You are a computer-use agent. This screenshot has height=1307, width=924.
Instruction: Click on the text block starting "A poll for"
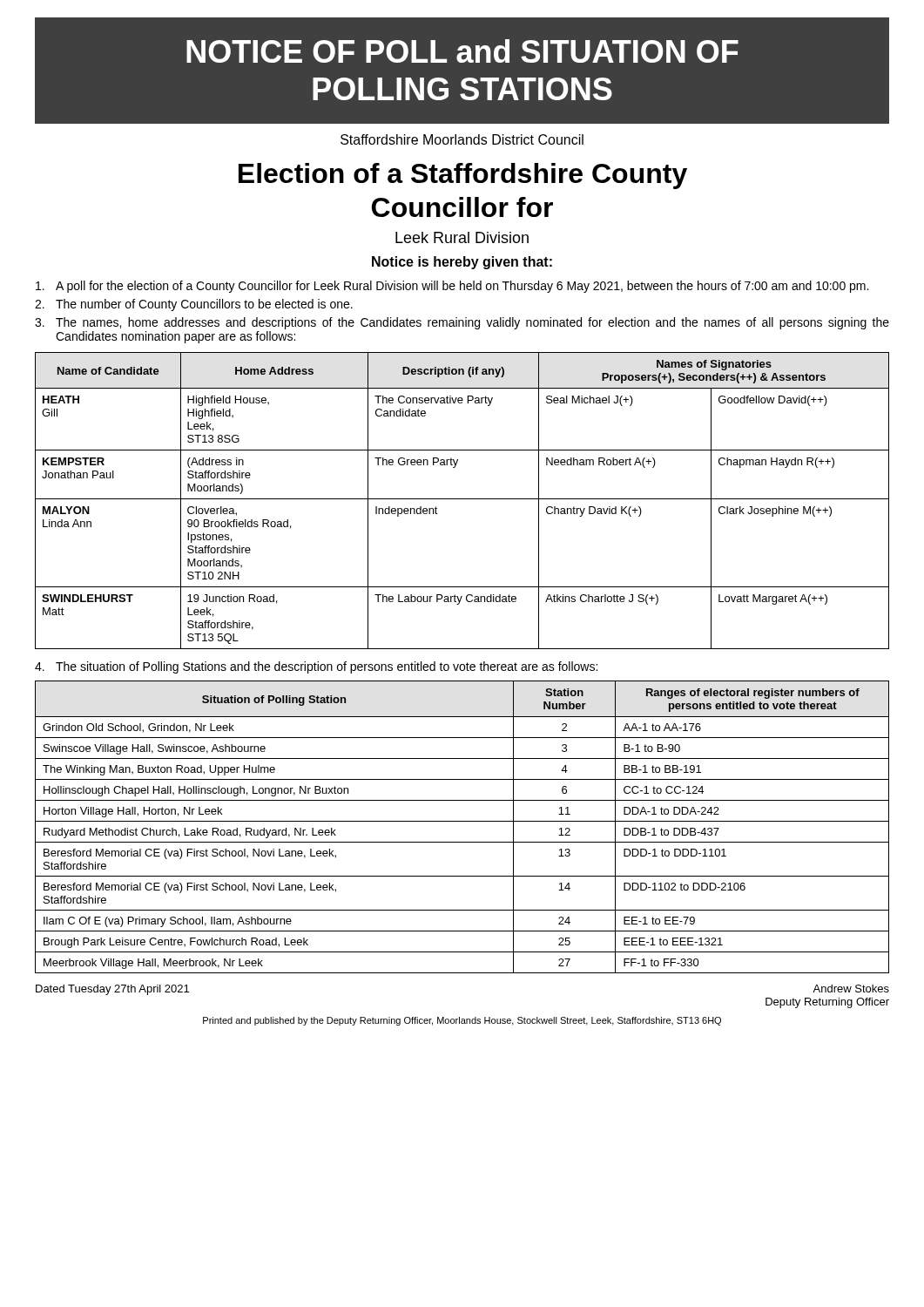click(x=462, y=286)
